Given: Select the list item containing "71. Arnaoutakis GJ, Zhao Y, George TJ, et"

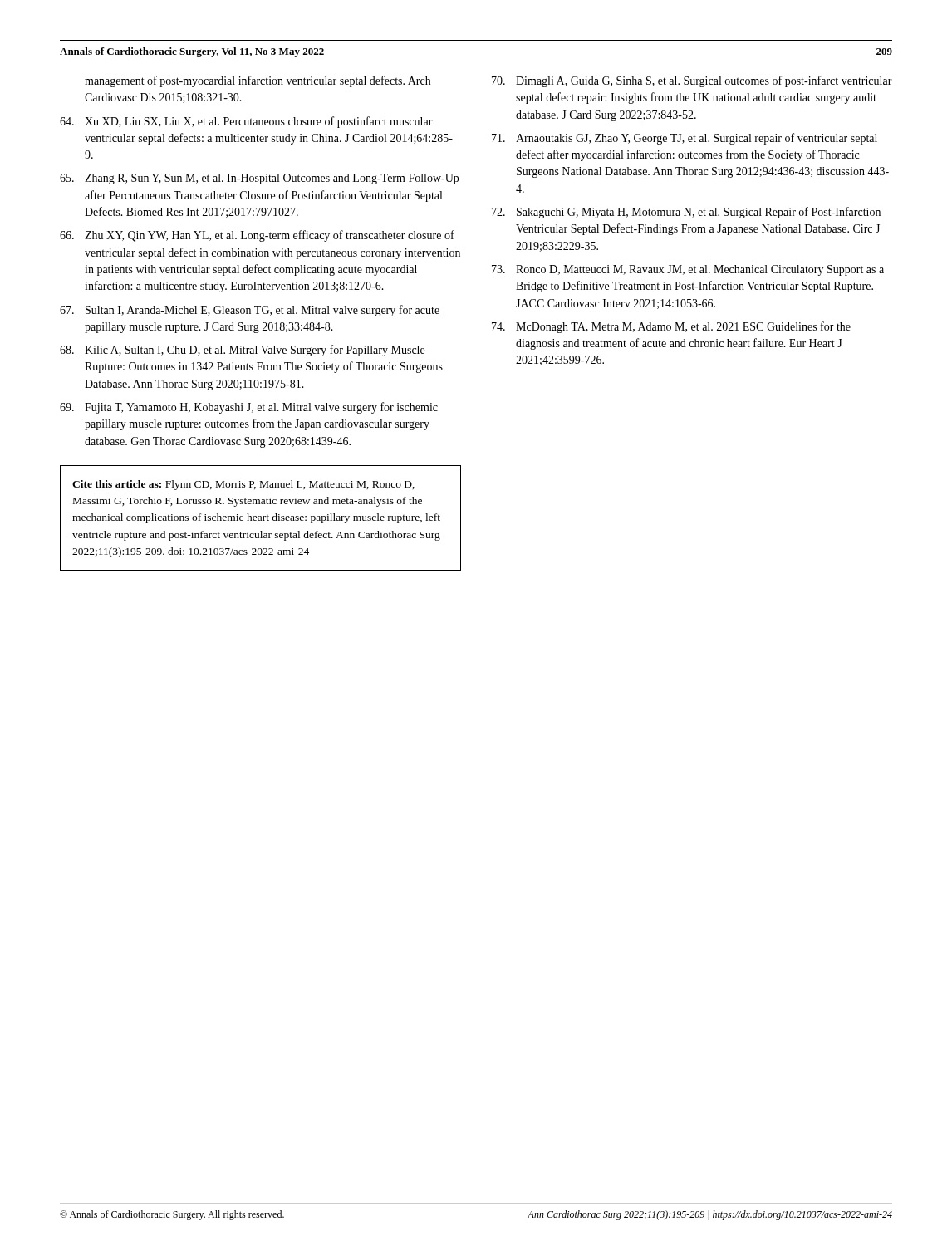Looking at the screenshot, I should click(692, 164).
